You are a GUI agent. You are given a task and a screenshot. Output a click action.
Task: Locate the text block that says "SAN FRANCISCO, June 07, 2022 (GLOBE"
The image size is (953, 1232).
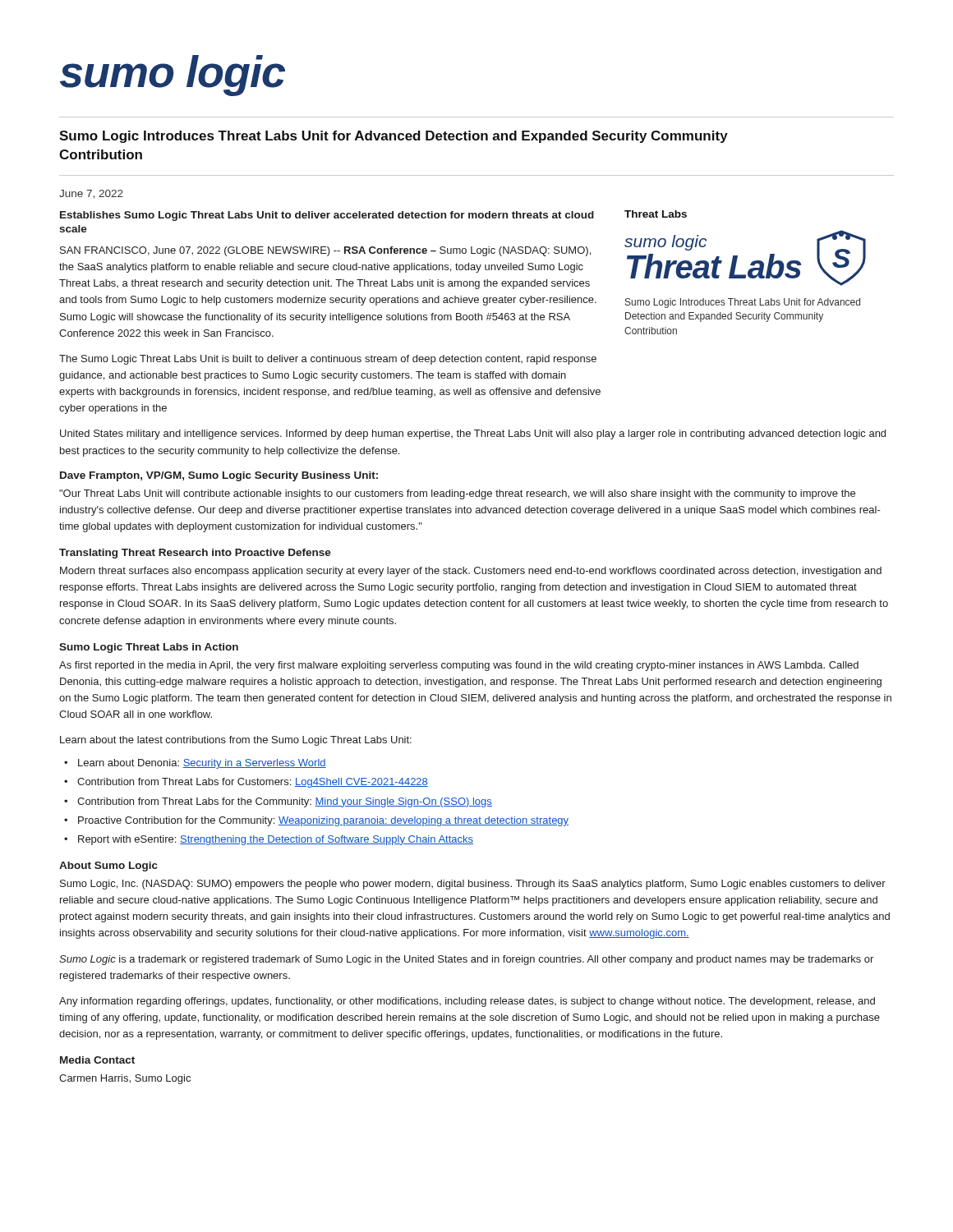[x=328, y=291]
